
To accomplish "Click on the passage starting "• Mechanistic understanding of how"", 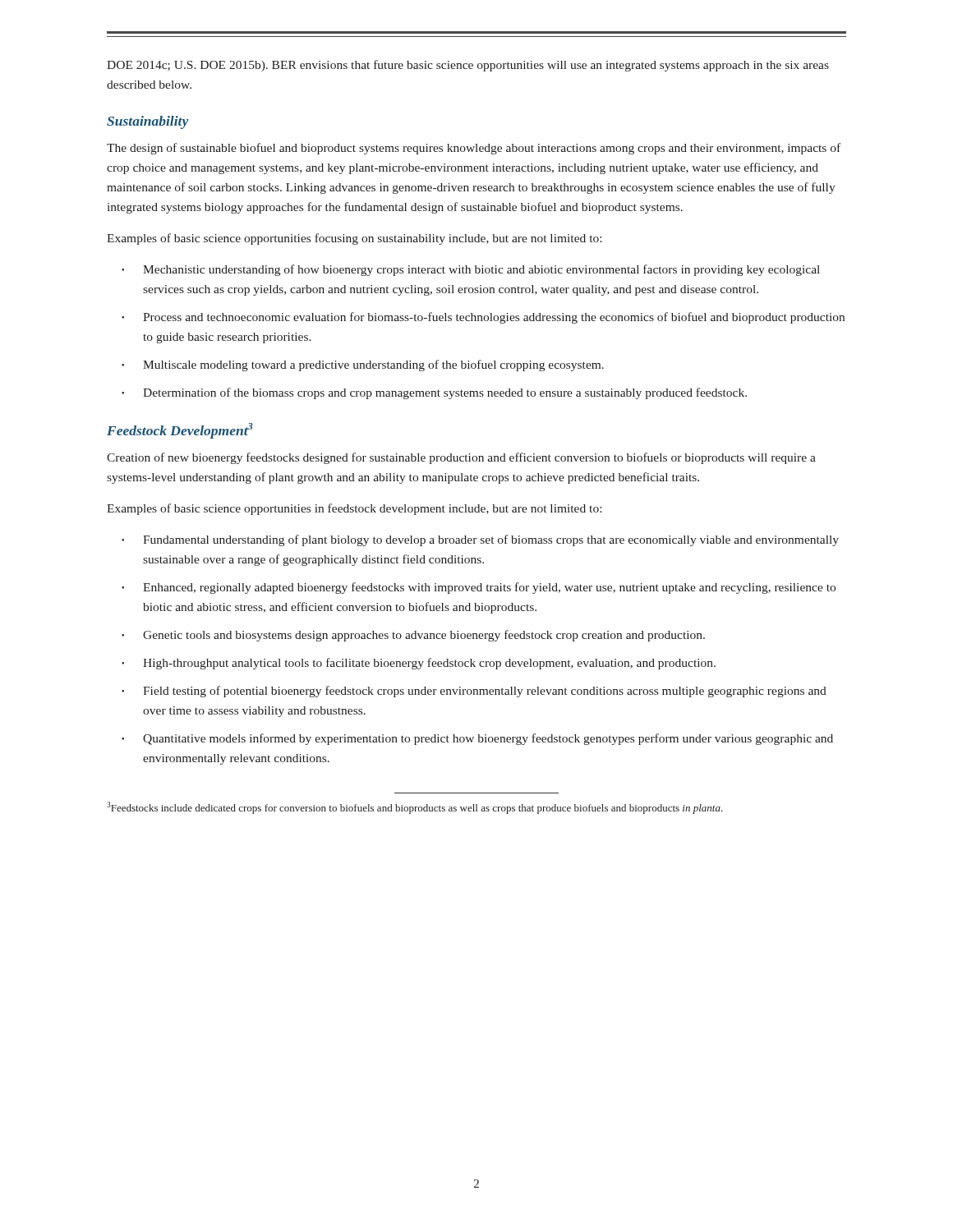I will click(484, 279).
